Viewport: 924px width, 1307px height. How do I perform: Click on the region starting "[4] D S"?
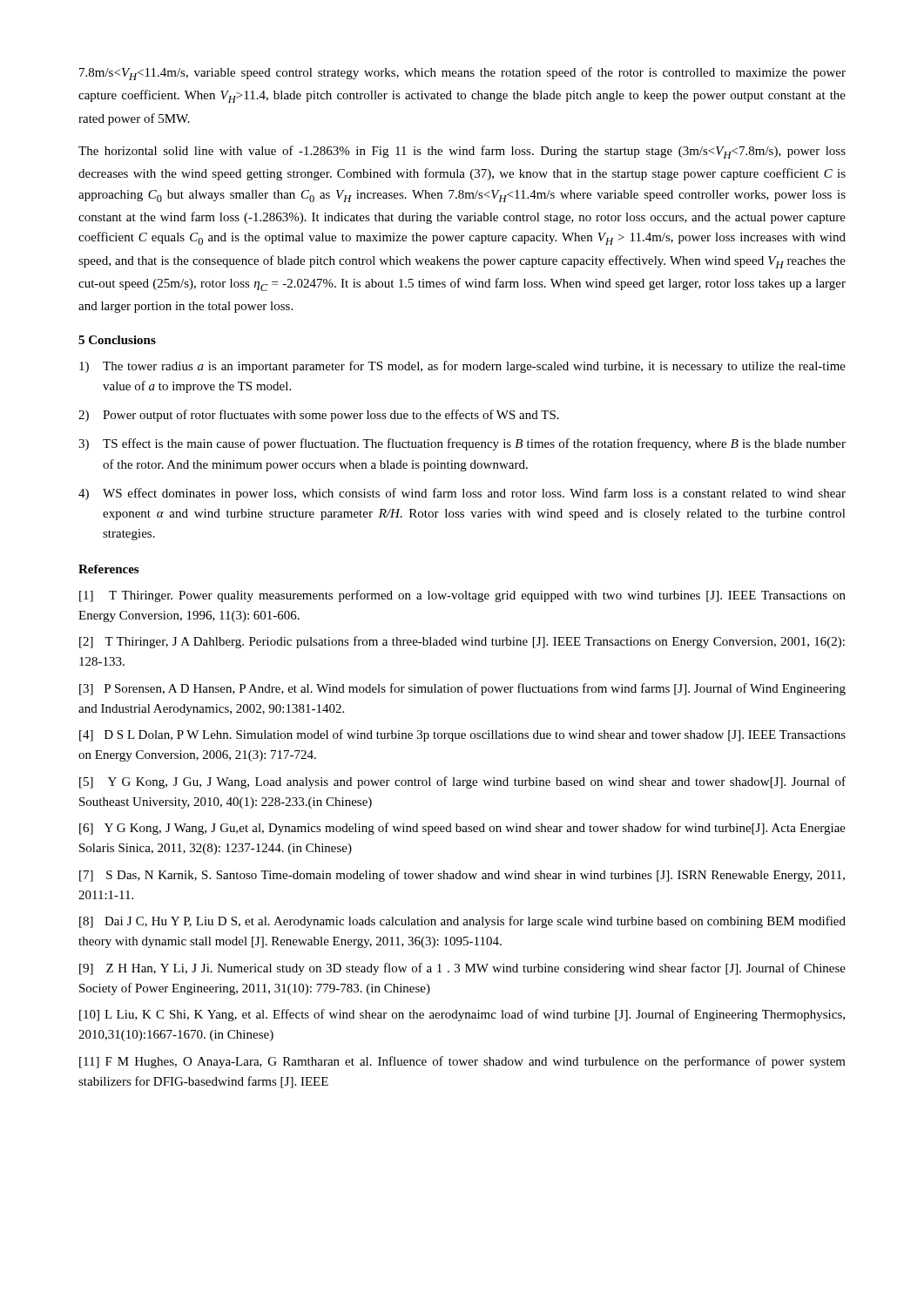coord(462,745)
